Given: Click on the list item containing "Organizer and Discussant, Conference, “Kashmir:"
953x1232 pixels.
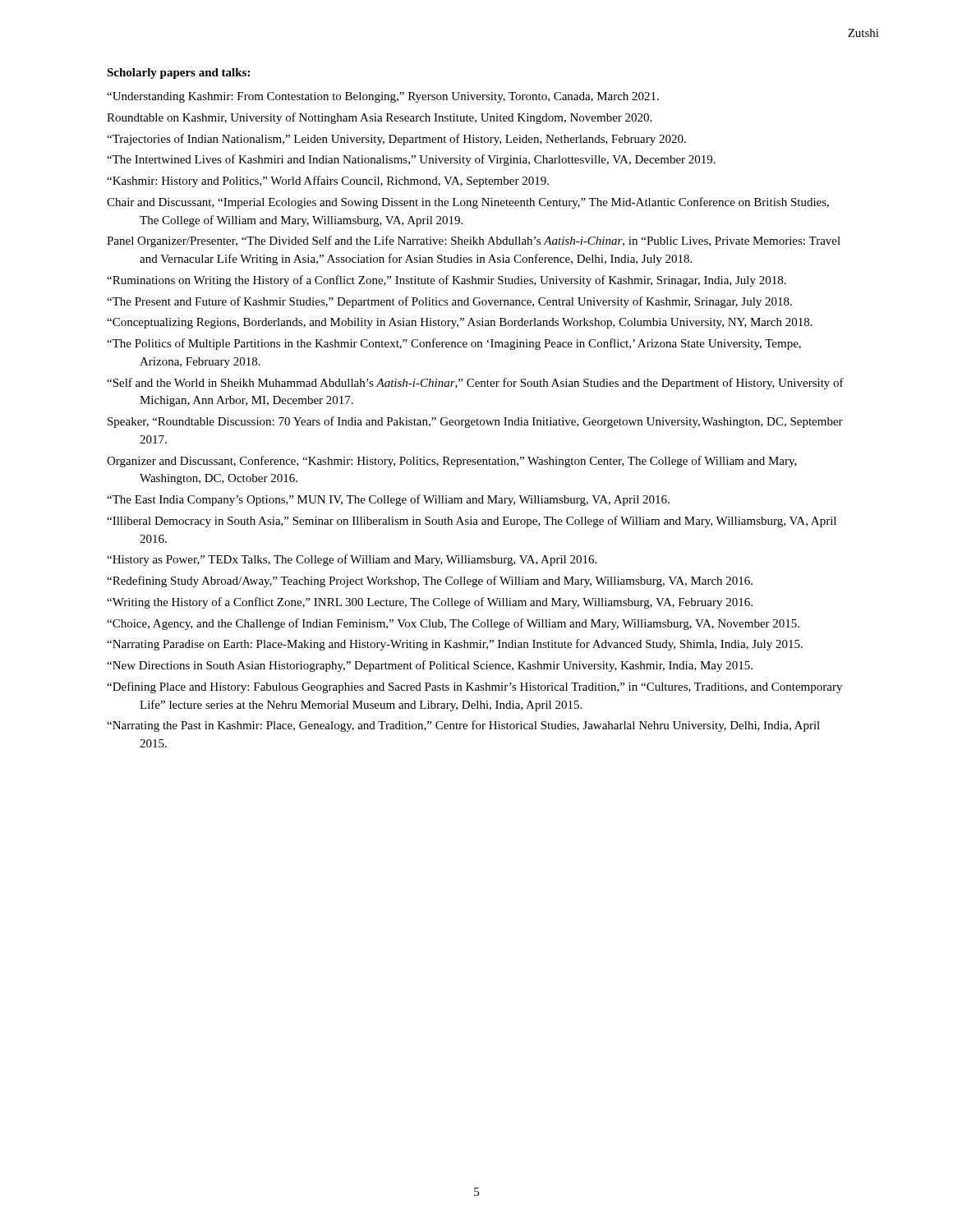Looking at the screenshot, I should [x=452, y=469].
